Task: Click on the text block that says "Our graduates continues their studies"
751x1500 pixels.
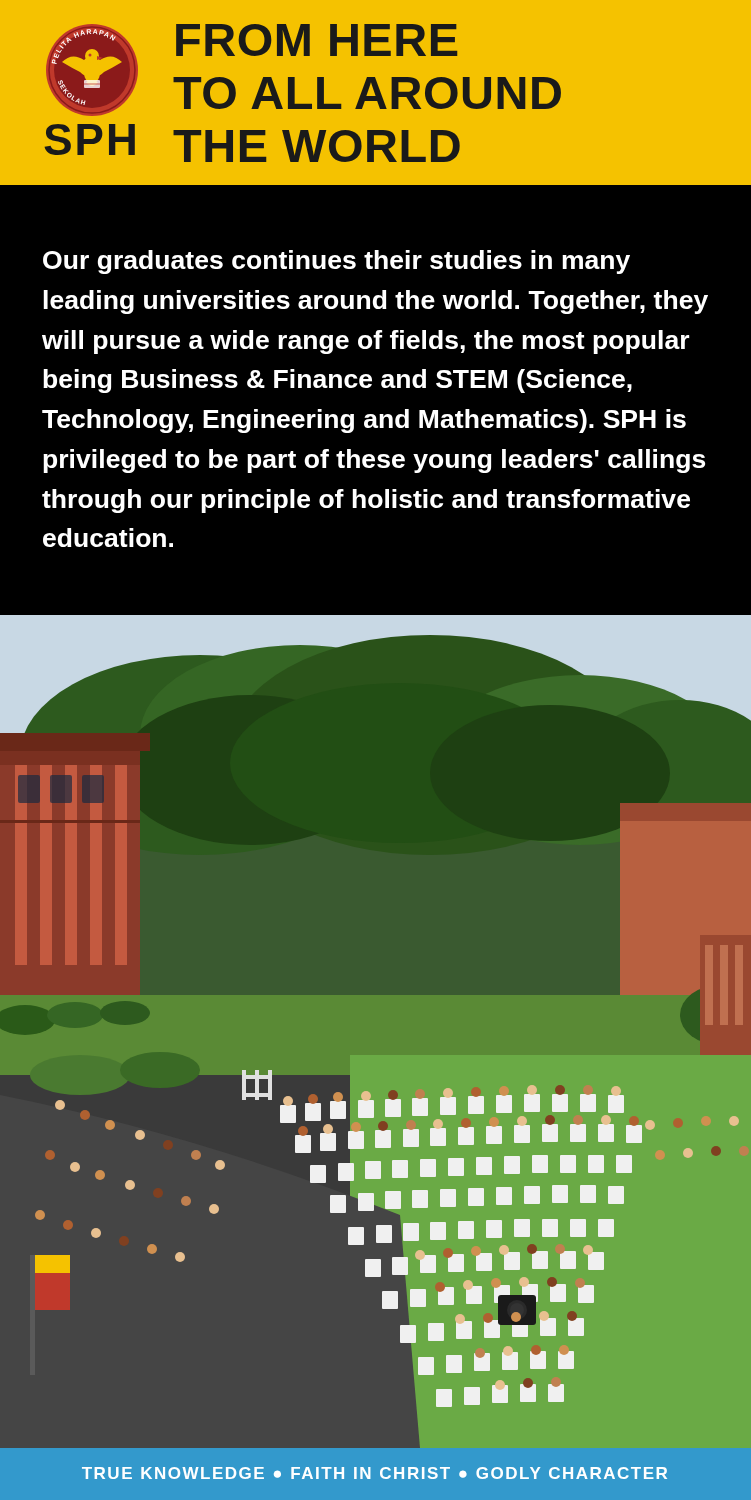Action: [376, 400]
